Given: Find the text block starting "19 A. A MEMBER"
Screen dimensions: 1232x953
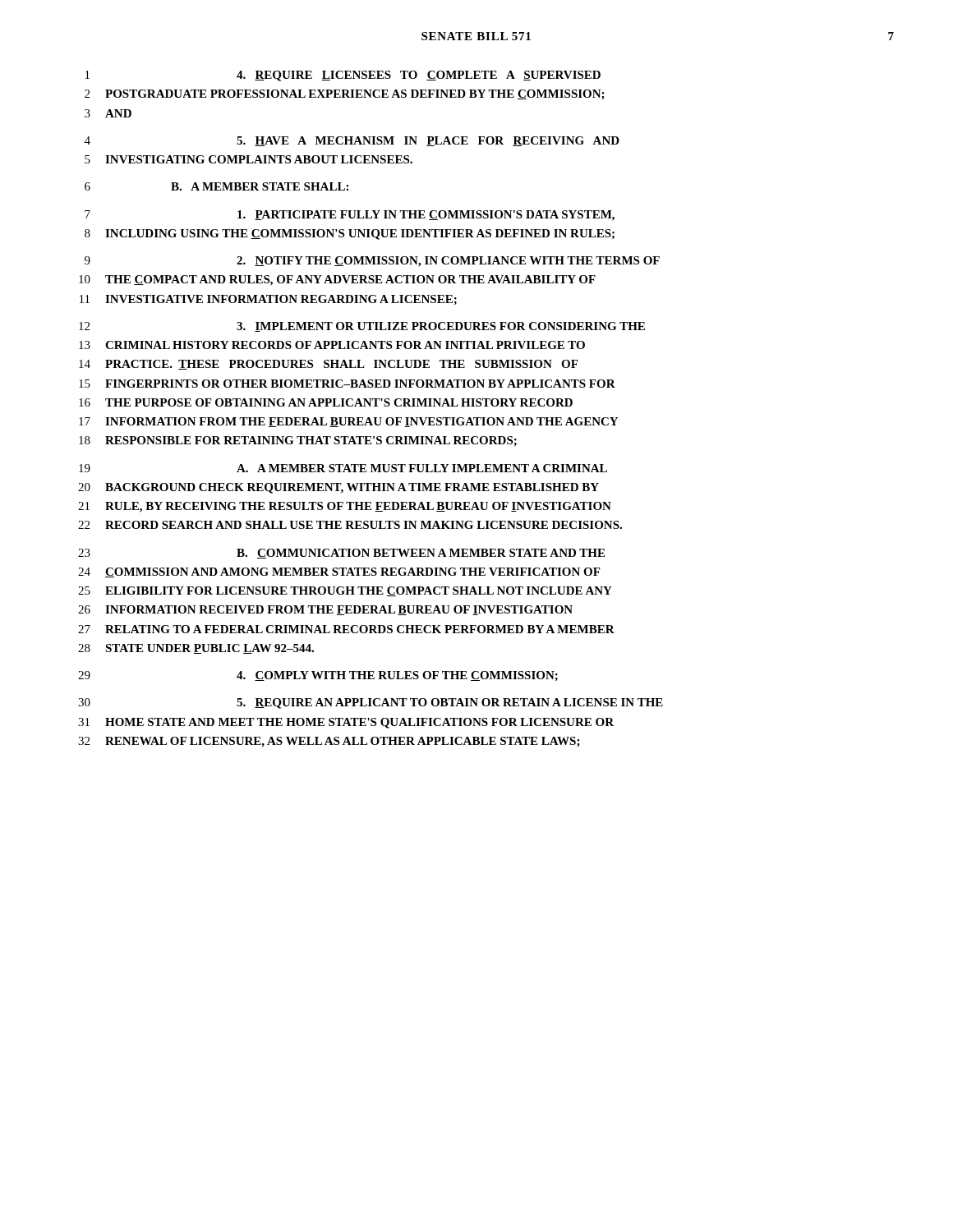Looking at the screenshot, I should (x=476, y=497).
